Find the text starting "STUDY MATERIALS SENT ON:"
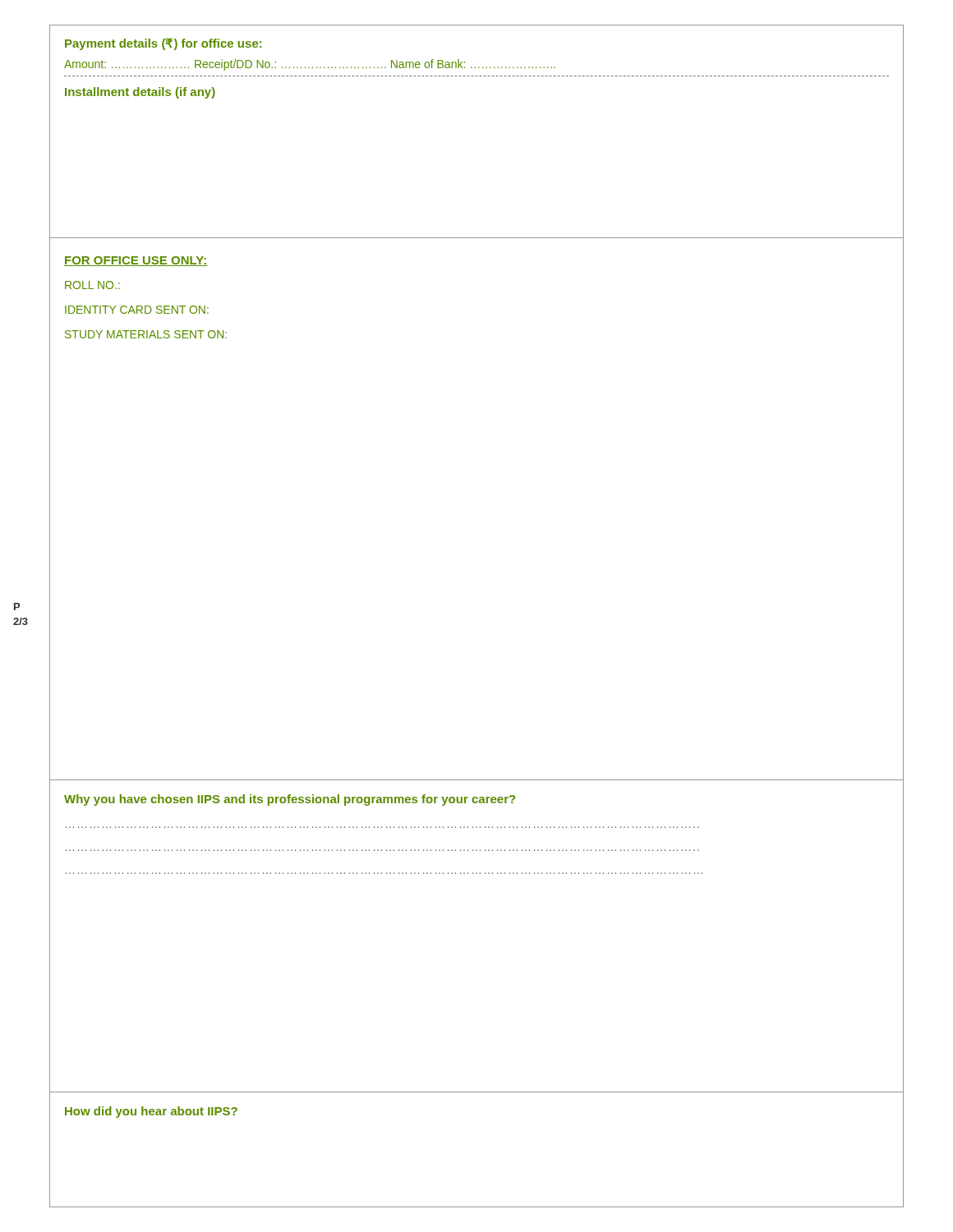Viewport: 953px width, 1232px height. tap(146, 334)
